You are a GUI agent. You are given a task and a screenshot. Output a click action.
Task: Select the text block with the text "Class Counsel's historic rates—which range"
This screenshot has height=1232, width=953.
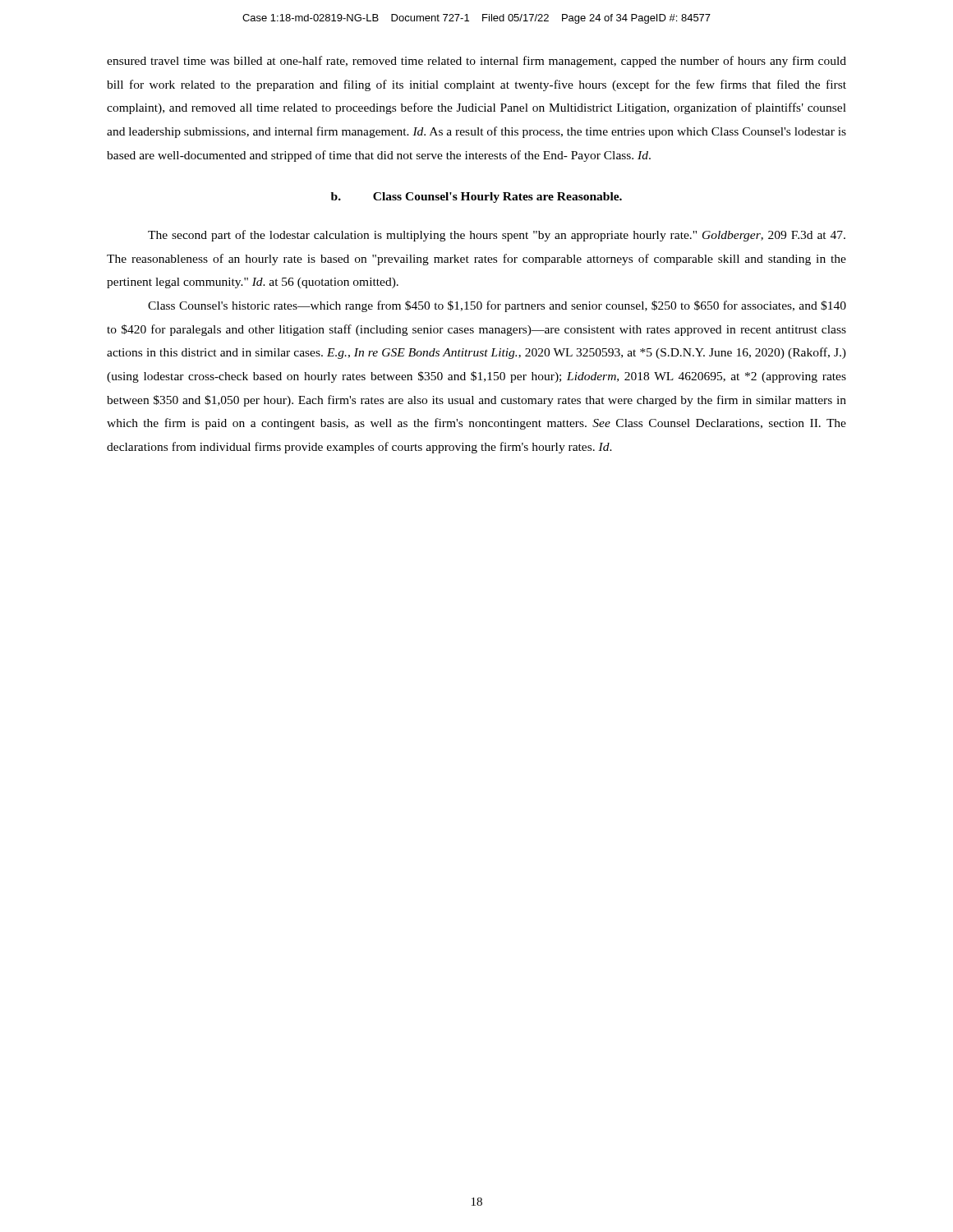click(476, 376)
